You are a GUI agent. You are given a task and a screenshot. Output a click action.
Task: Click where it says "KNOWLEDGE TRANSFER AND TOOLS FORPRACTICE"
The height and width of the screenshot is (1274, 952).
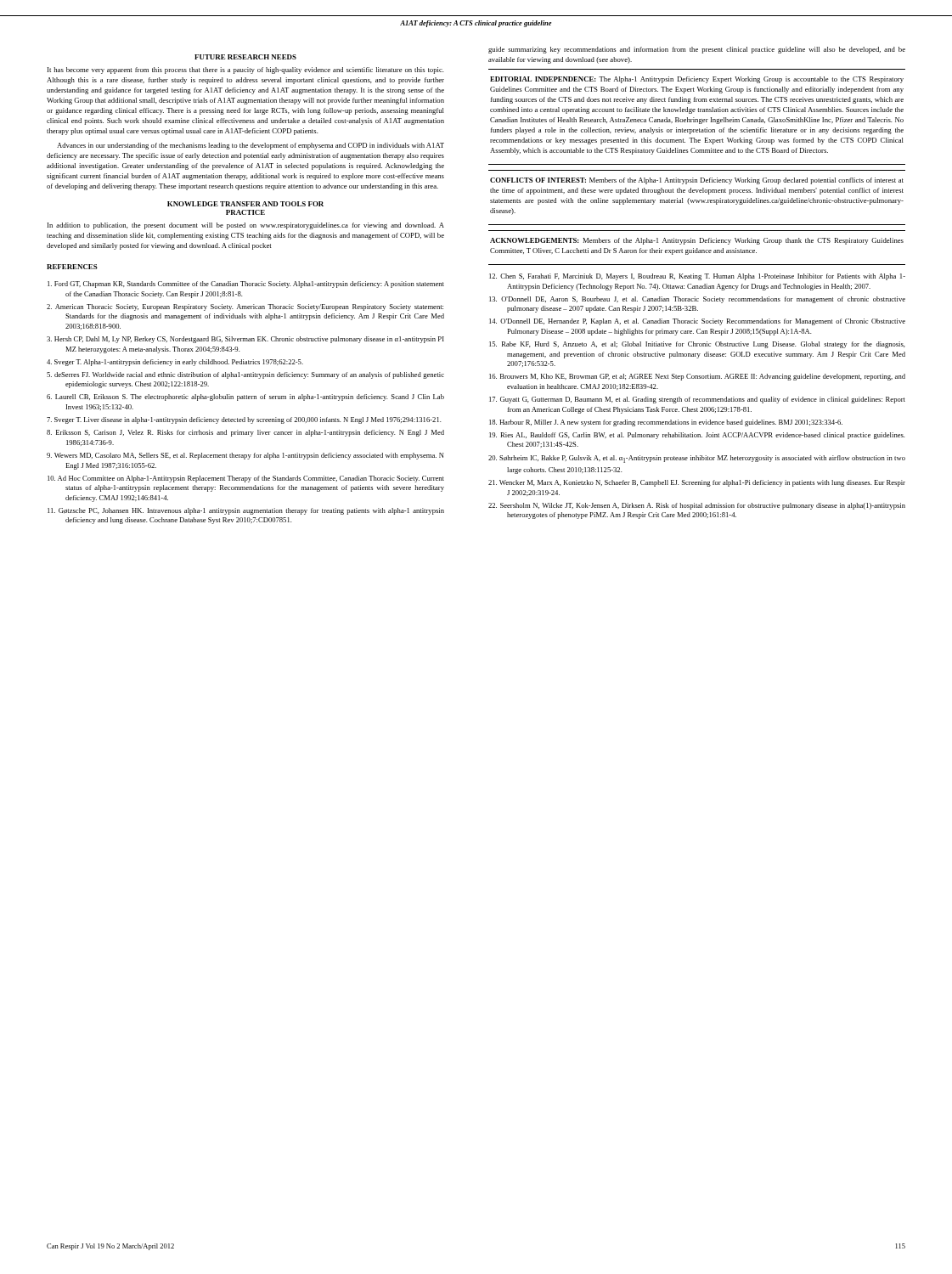(x=245, y=208)
